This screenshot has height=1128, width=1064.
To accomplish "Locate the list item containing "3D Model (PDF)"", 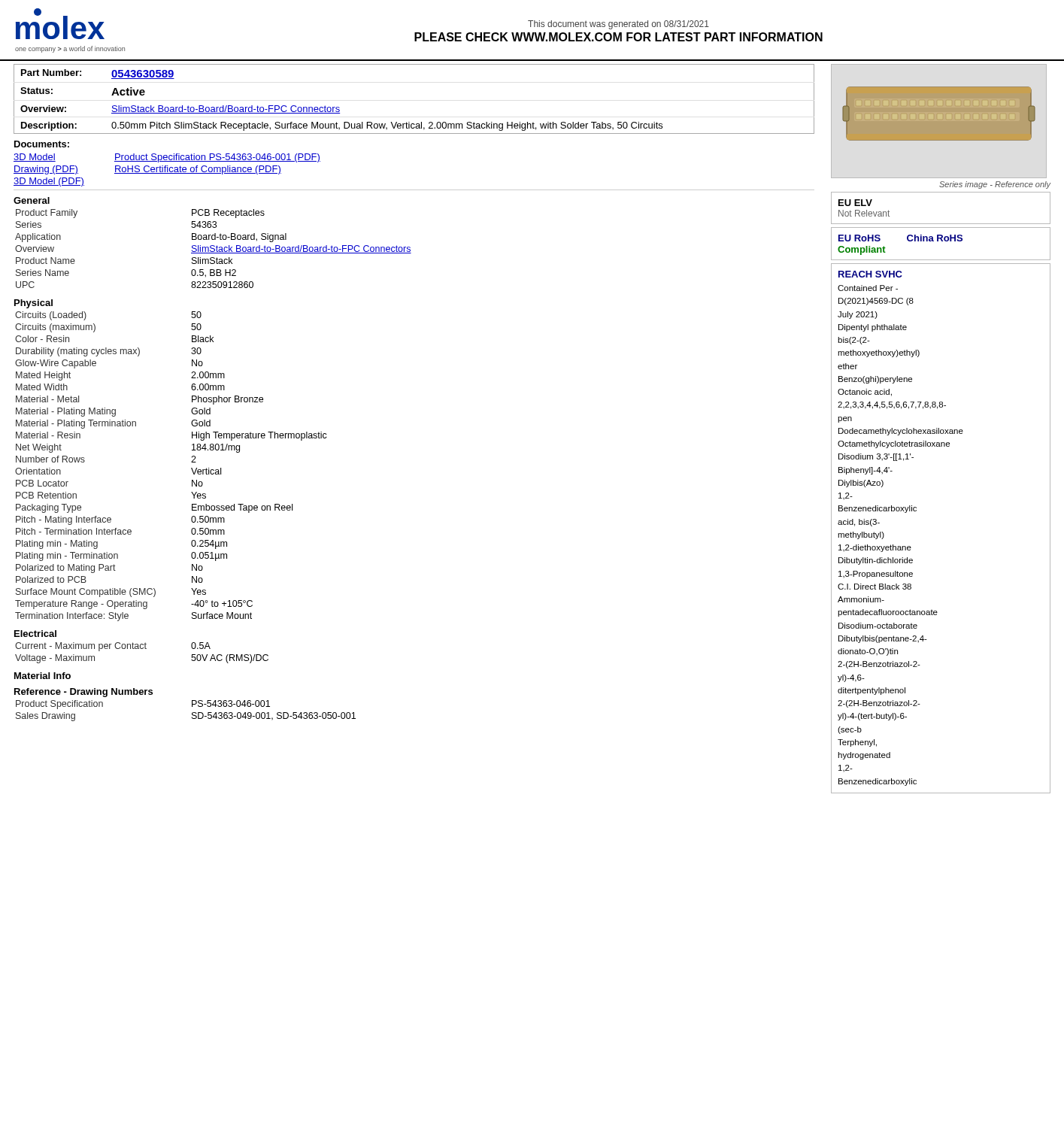I will click(49, 181).
